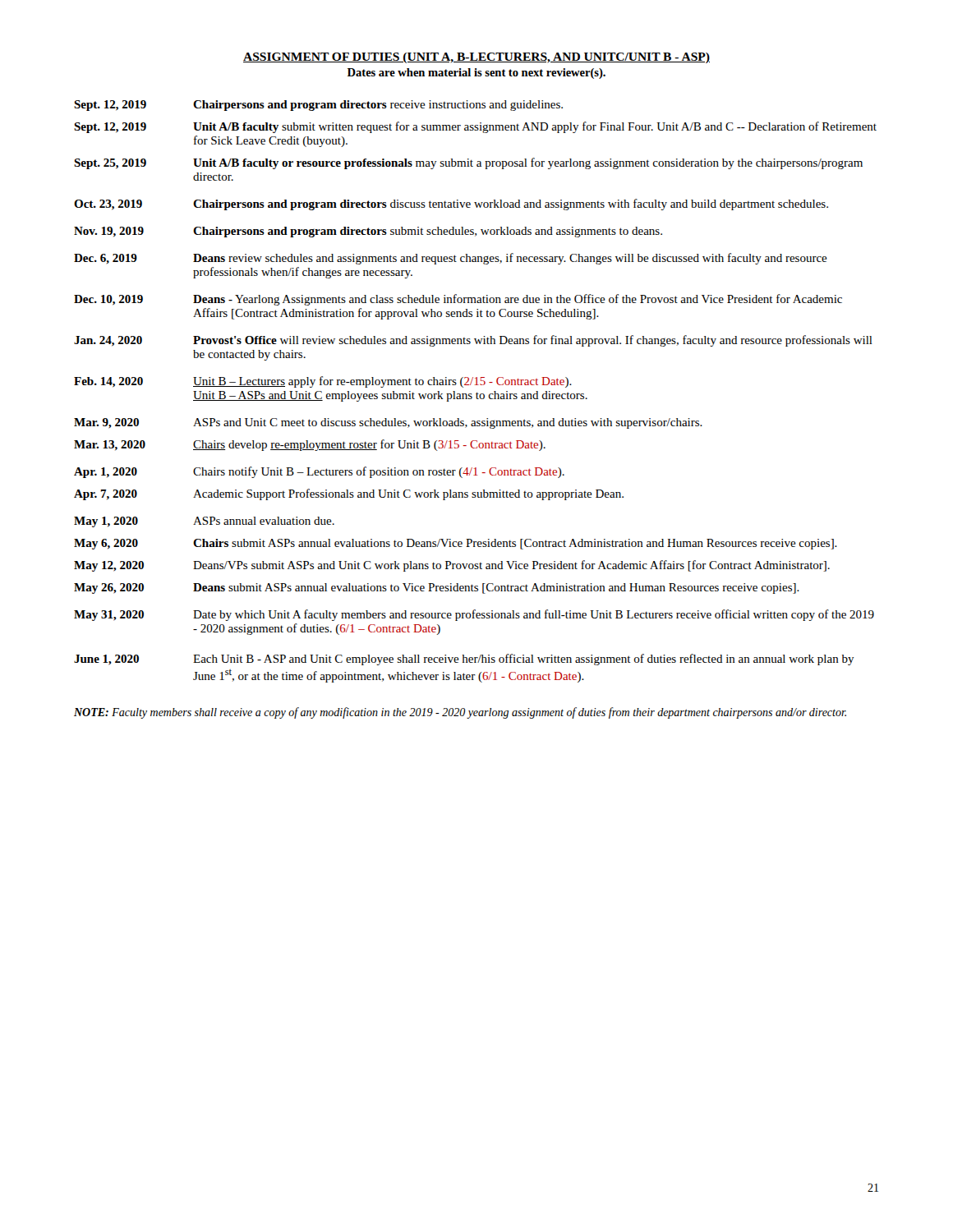Select the text block starting "ASPs annual evaluation"
953x1232 pixels.
(264, 521)
